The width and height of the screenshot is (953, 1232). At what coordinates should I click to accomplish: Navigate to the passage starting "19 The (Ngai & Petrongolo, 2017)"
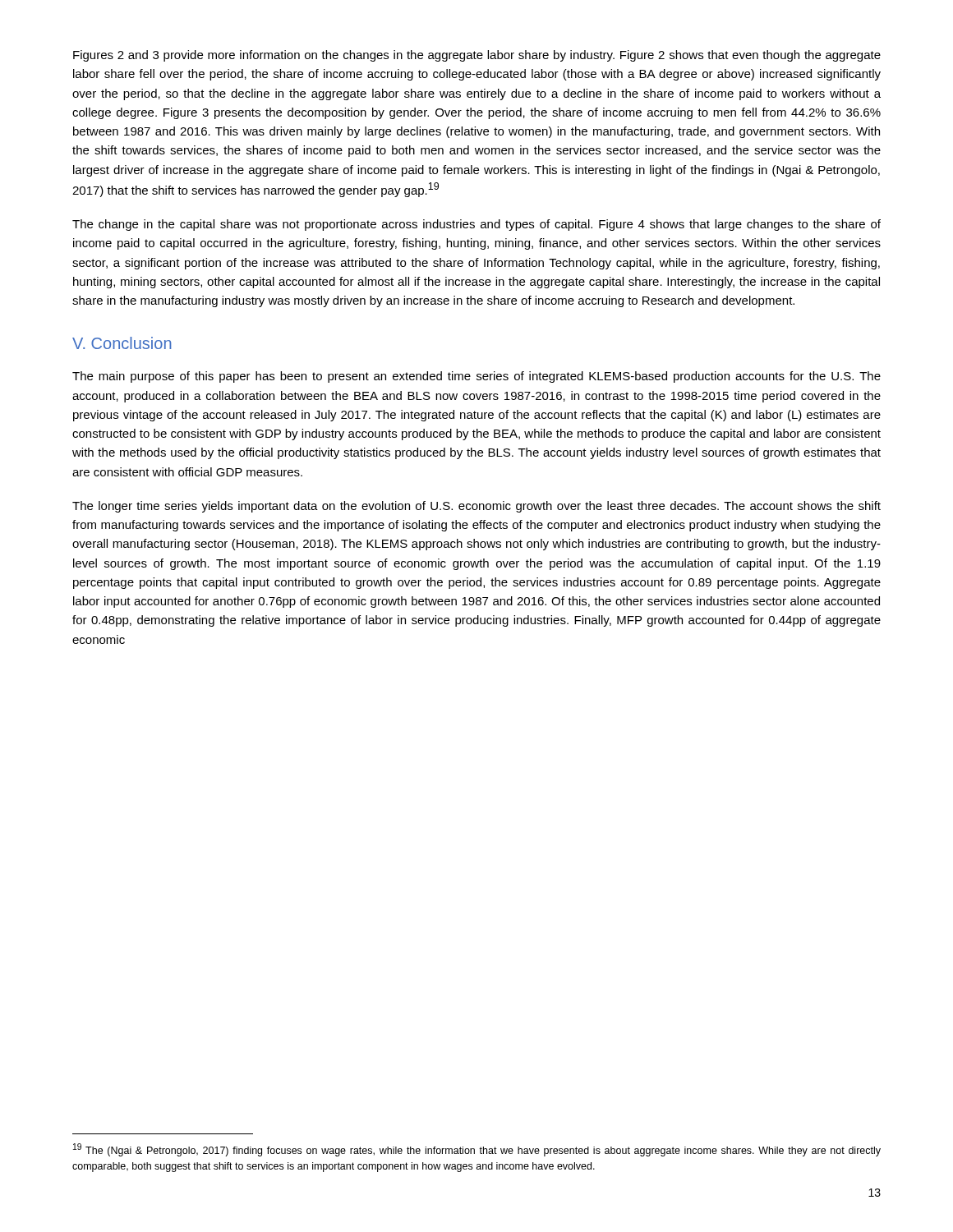476,1158
